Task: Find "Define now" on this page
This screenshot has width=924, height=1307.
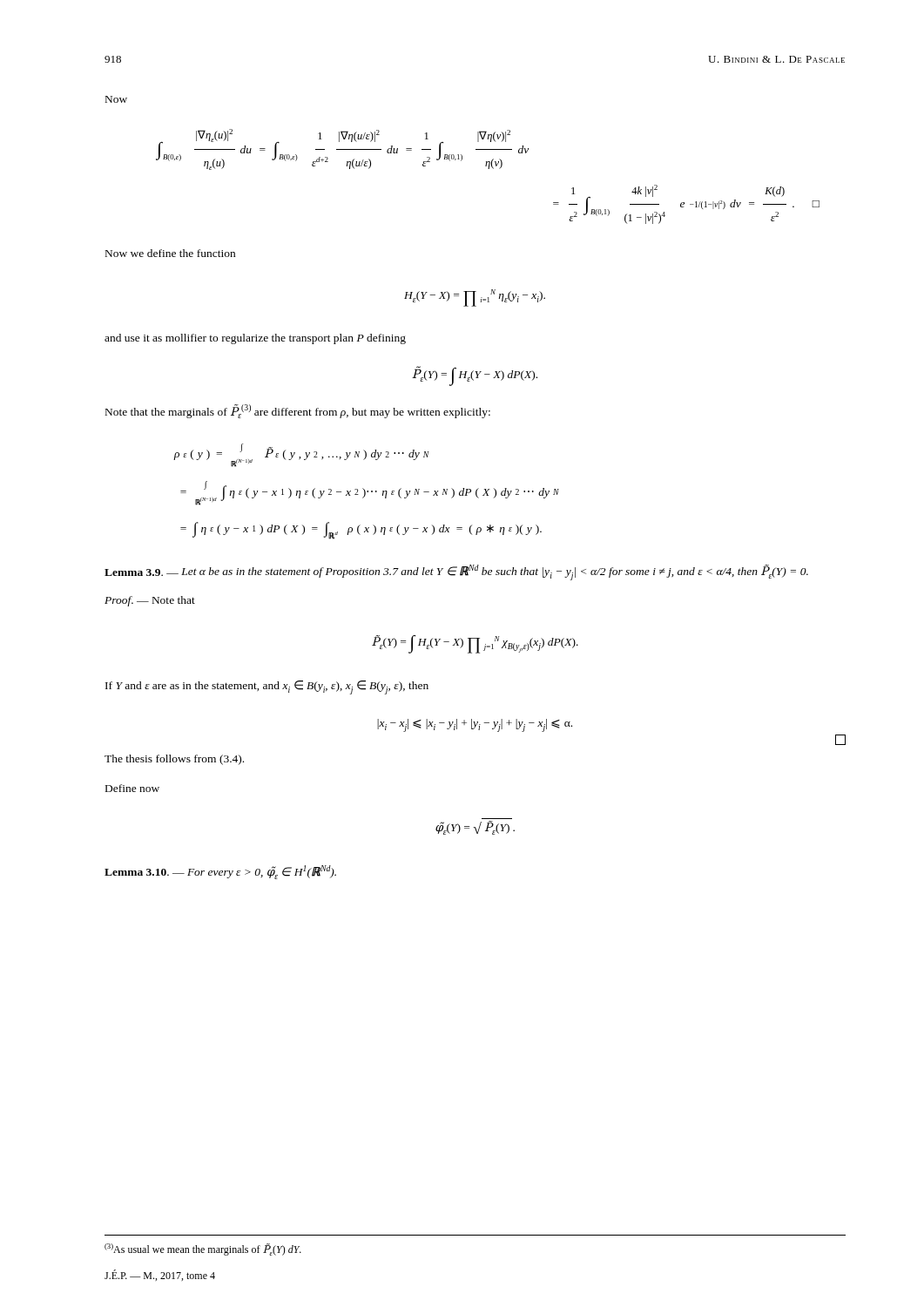Action: [x=132, y=788]
